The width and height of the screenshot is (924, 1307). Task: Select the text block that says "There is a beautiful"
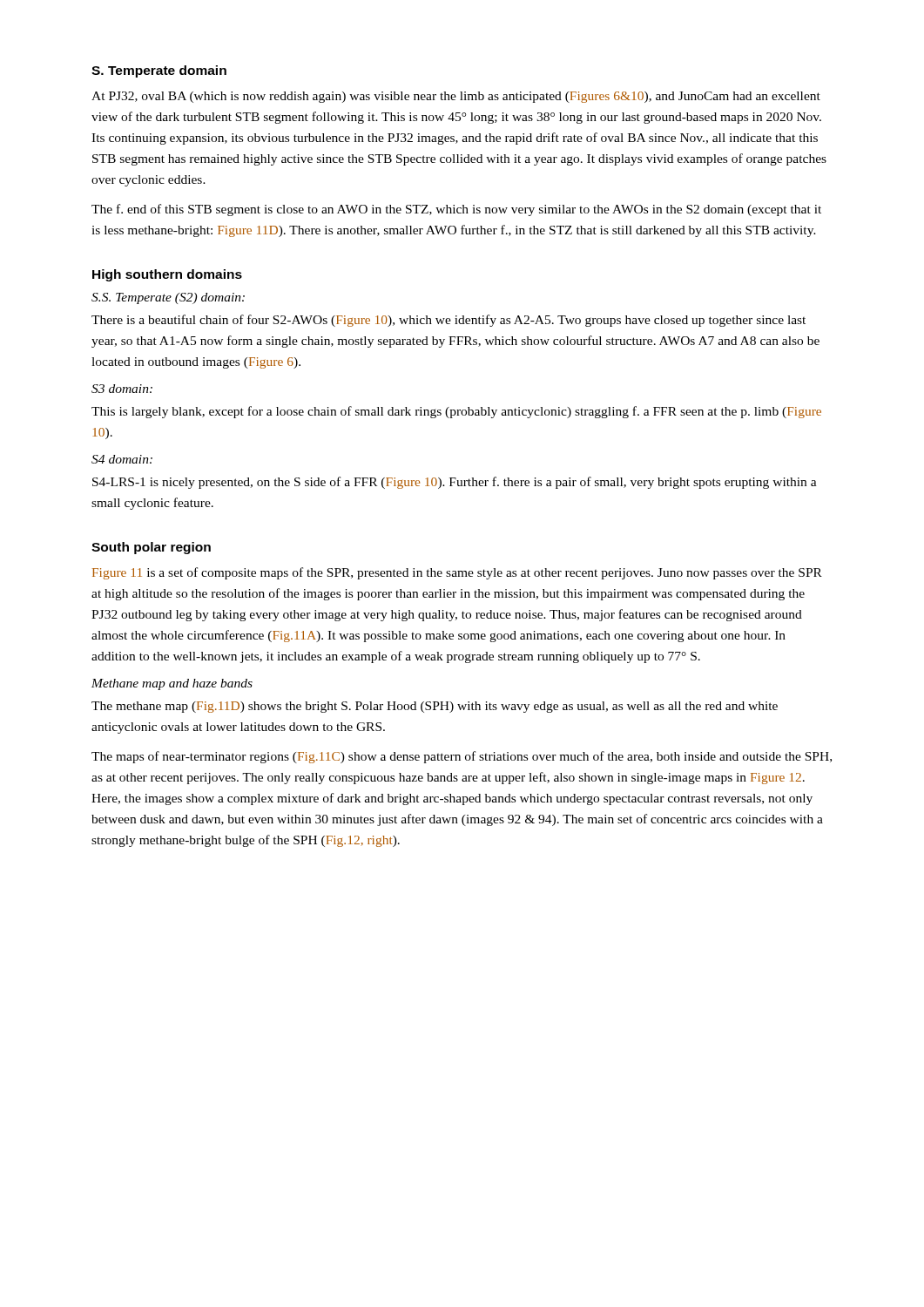pos(462,341)
